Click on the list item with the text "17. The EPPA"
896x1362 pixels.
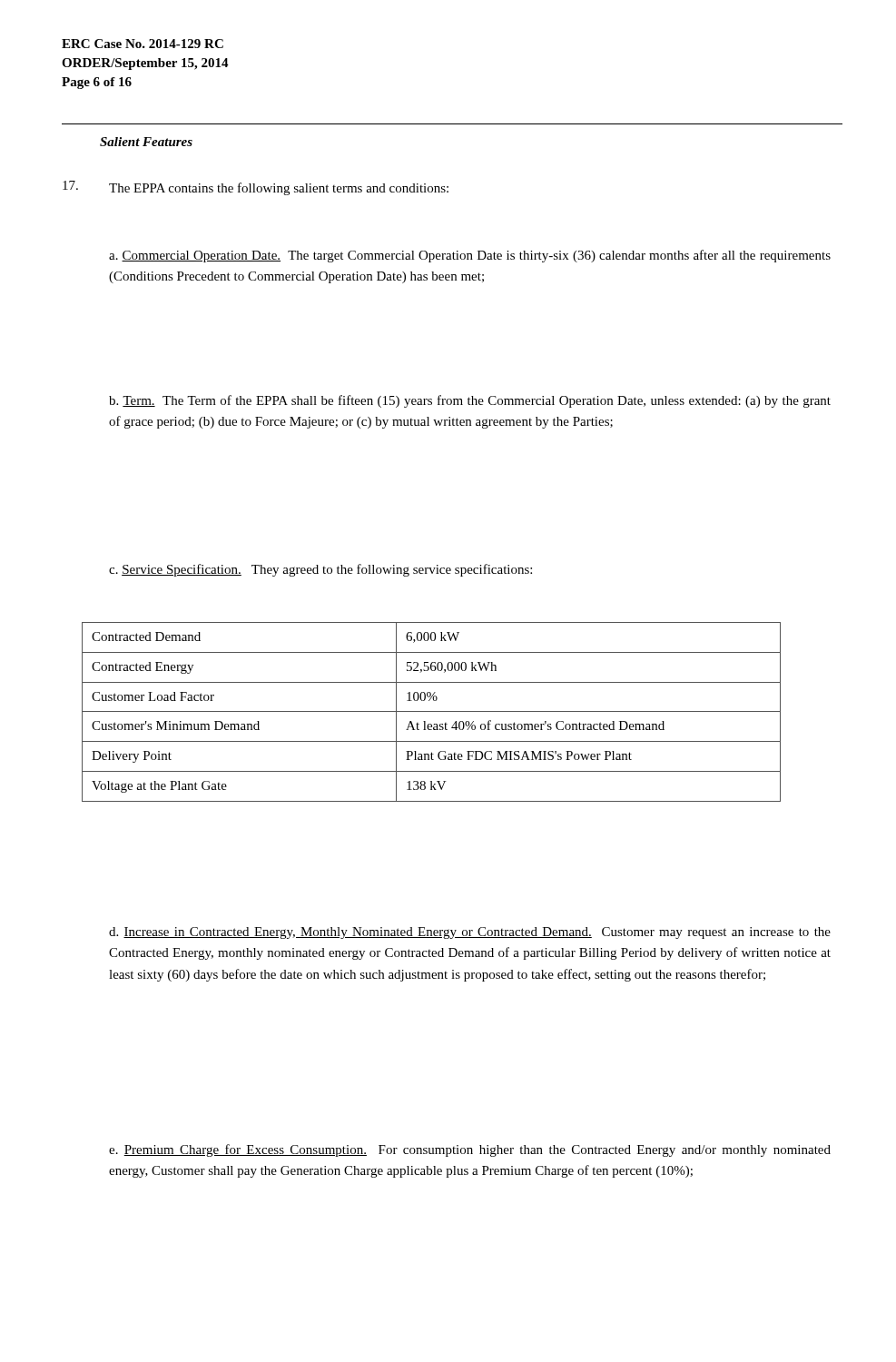452,189
